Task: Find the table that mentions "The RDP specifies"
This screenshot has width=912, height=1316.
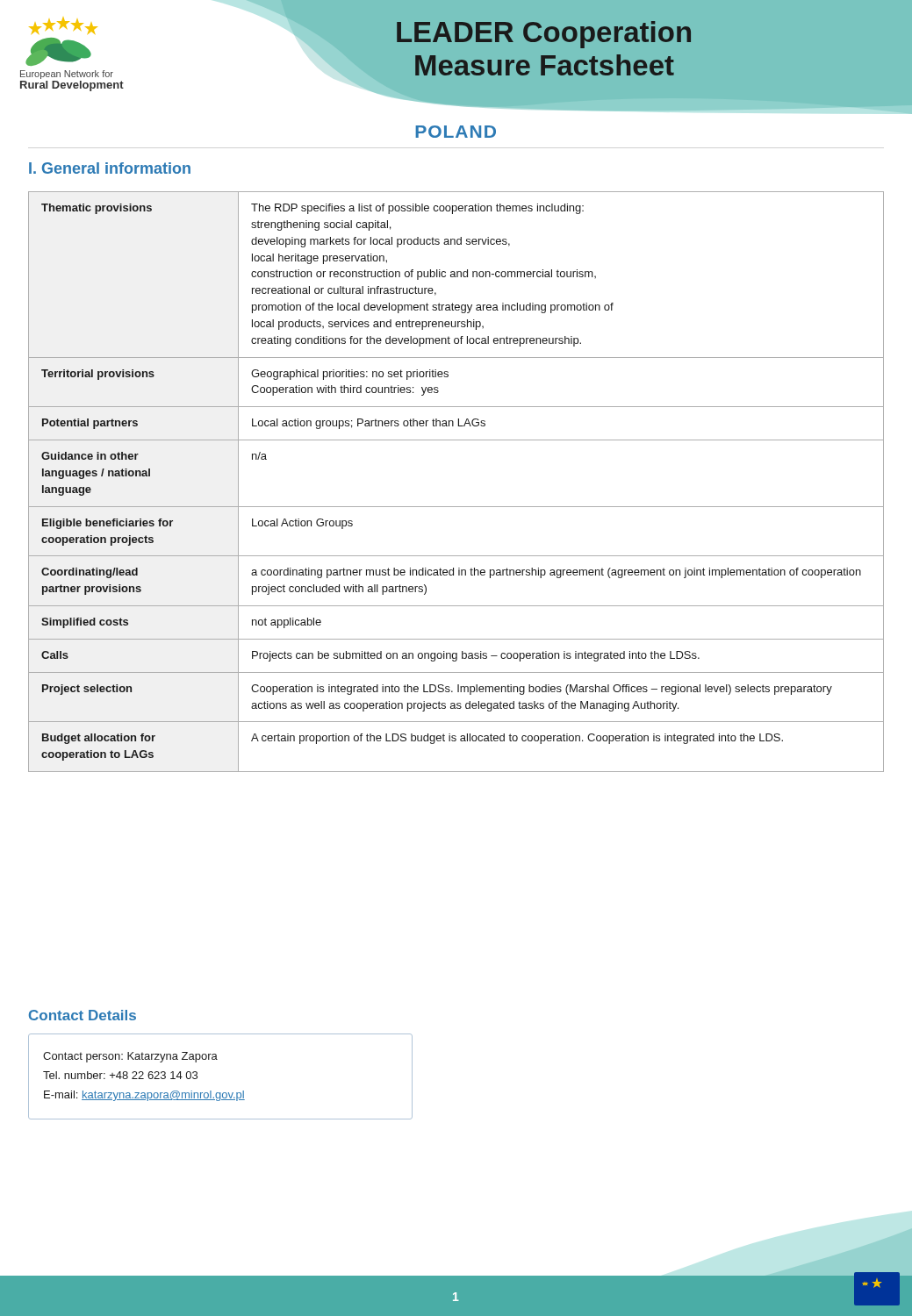Action: pyautogui.click(x=456, y=482)
